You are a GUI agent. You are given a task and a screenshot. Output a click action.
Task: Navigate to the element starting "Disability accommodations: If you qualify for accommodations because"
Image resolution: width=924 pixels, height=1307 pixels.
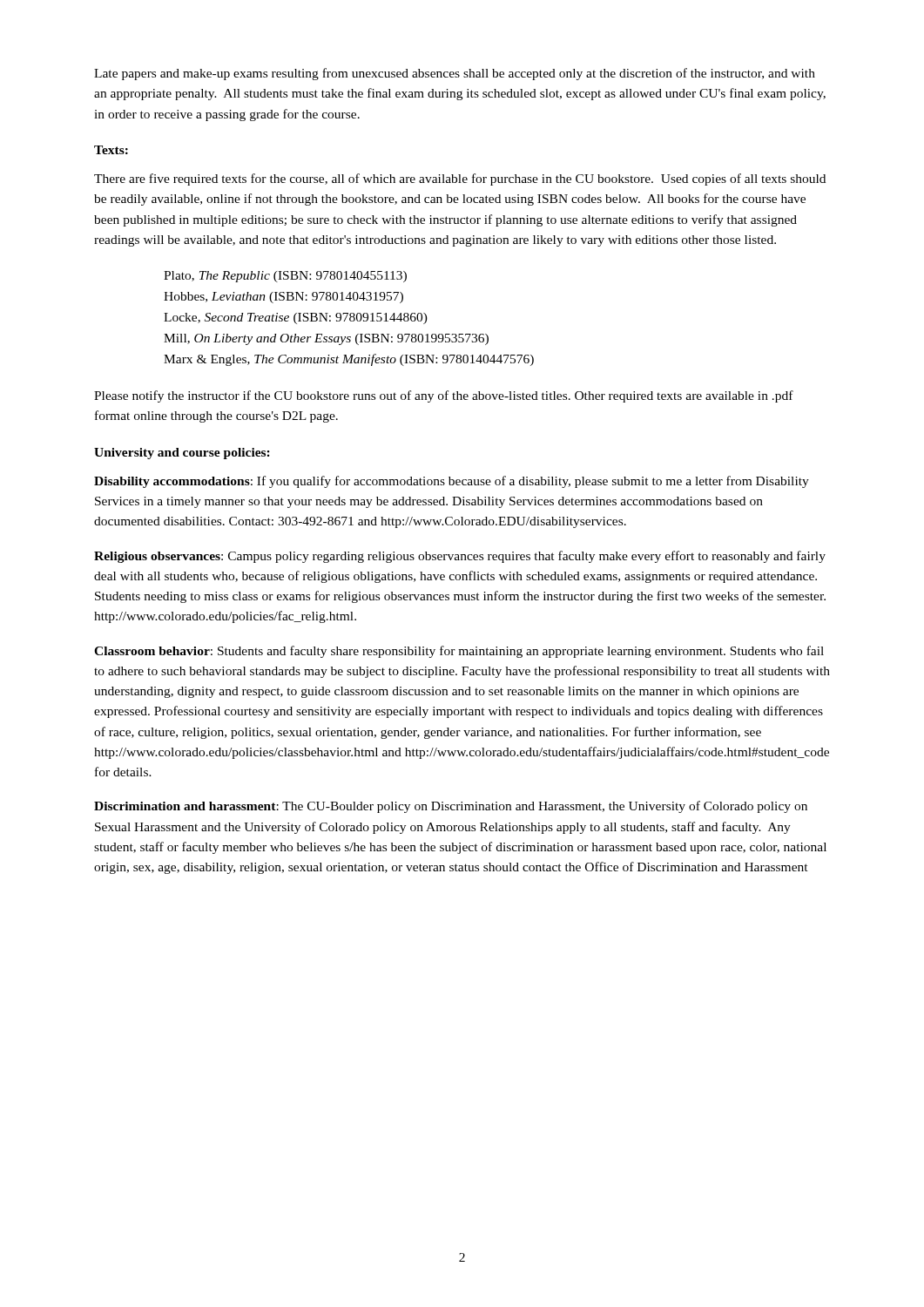[451, 501]
